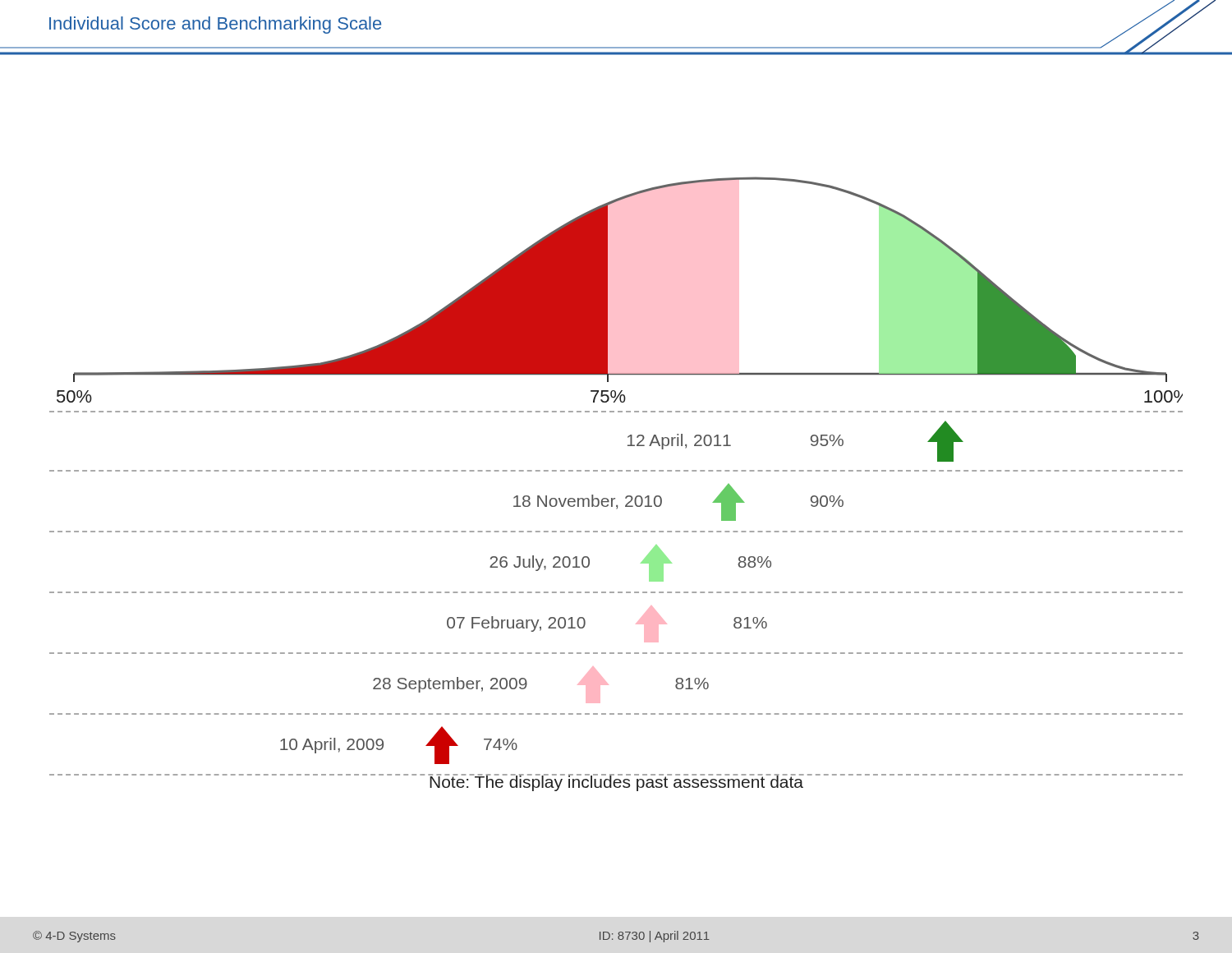Screen dimensions: 953x1232
Task: Click a caption
Action: pos(616,782)
